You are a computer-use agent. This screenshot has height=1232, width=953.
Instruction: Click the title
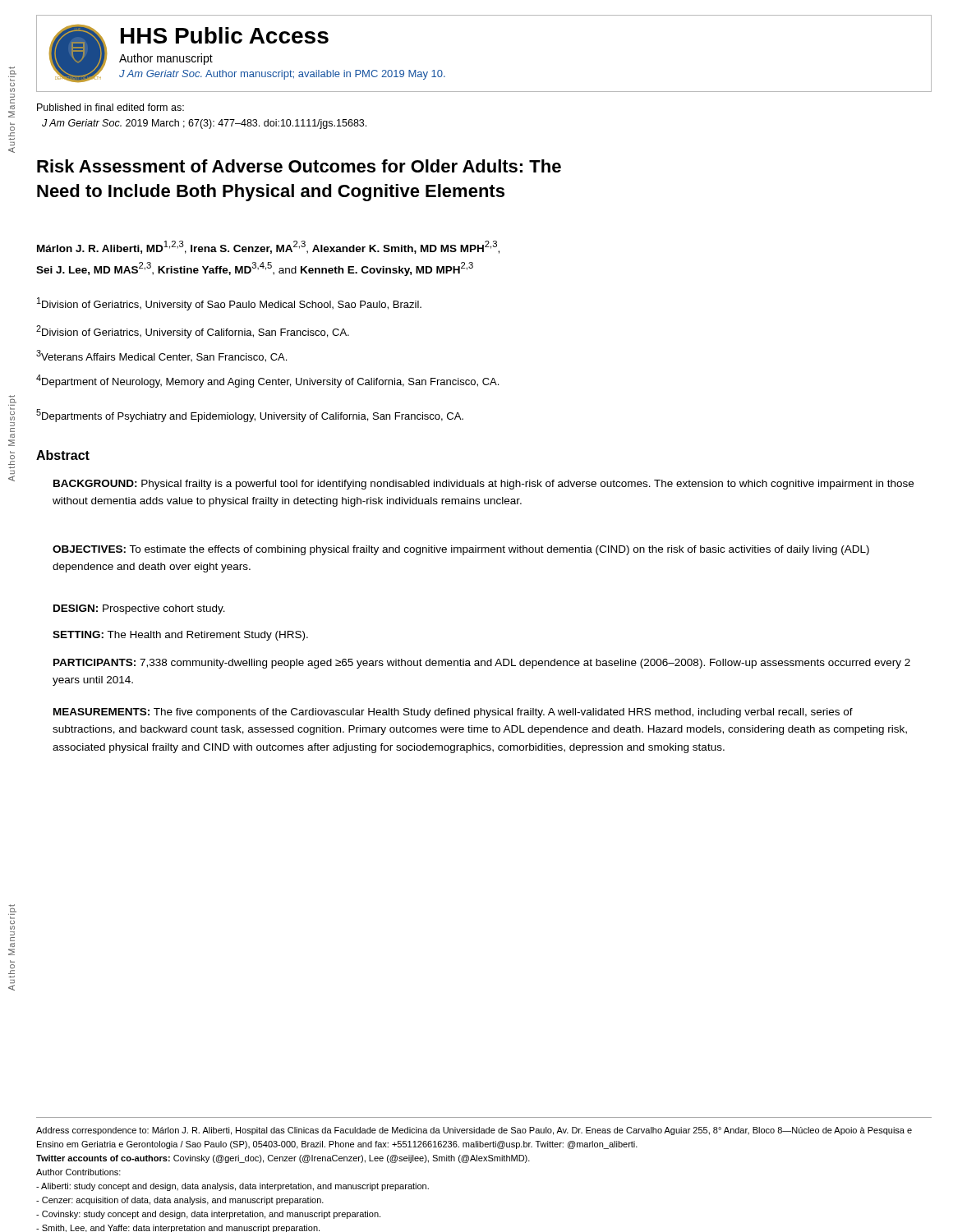pyautogui.click(x=299, y=179)
